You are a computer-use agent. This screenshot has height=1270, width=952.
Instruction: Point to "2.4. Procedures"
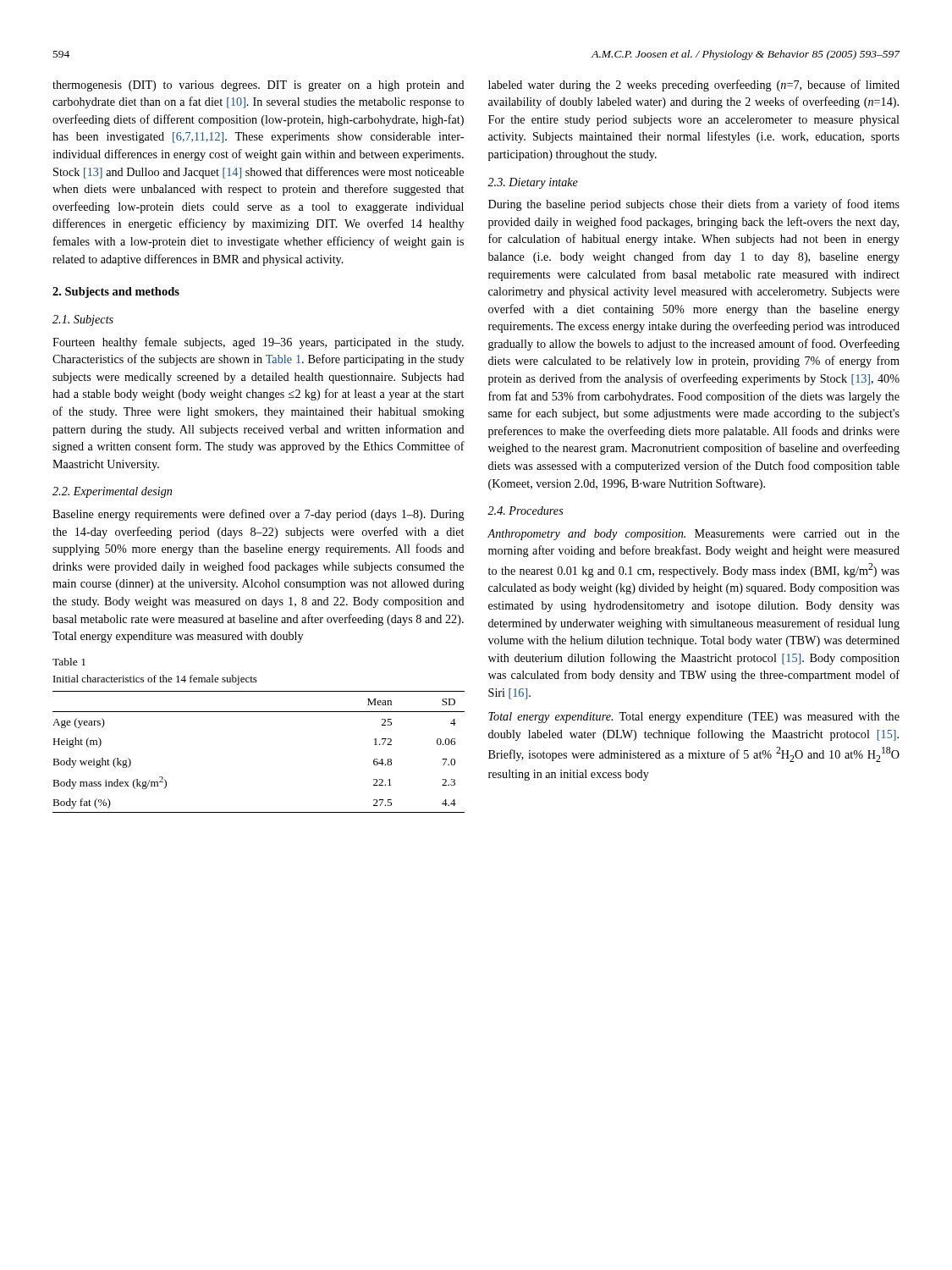coord(526,511)
